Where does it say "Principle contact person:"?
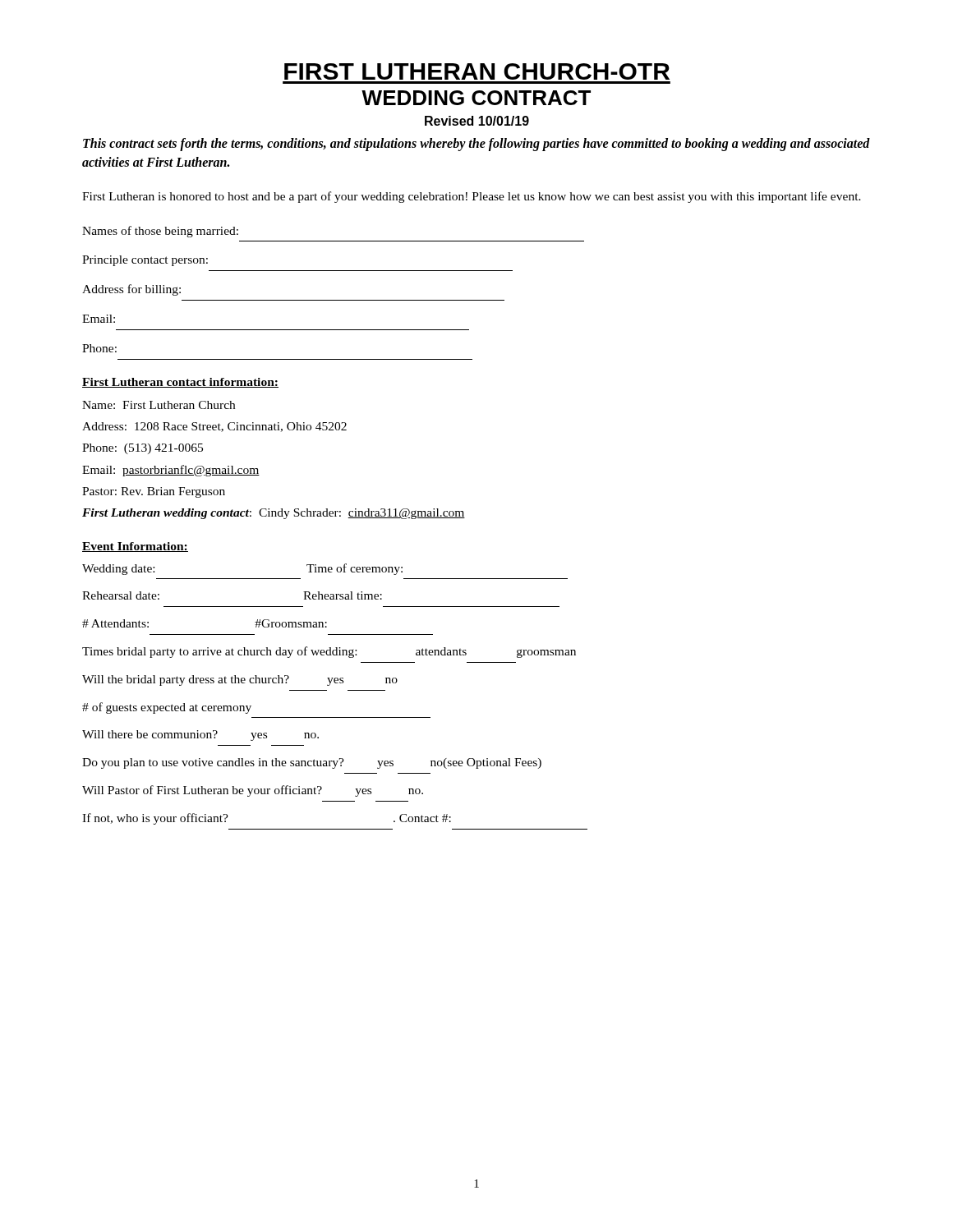 pyautogui.click(x=297, y=261)
